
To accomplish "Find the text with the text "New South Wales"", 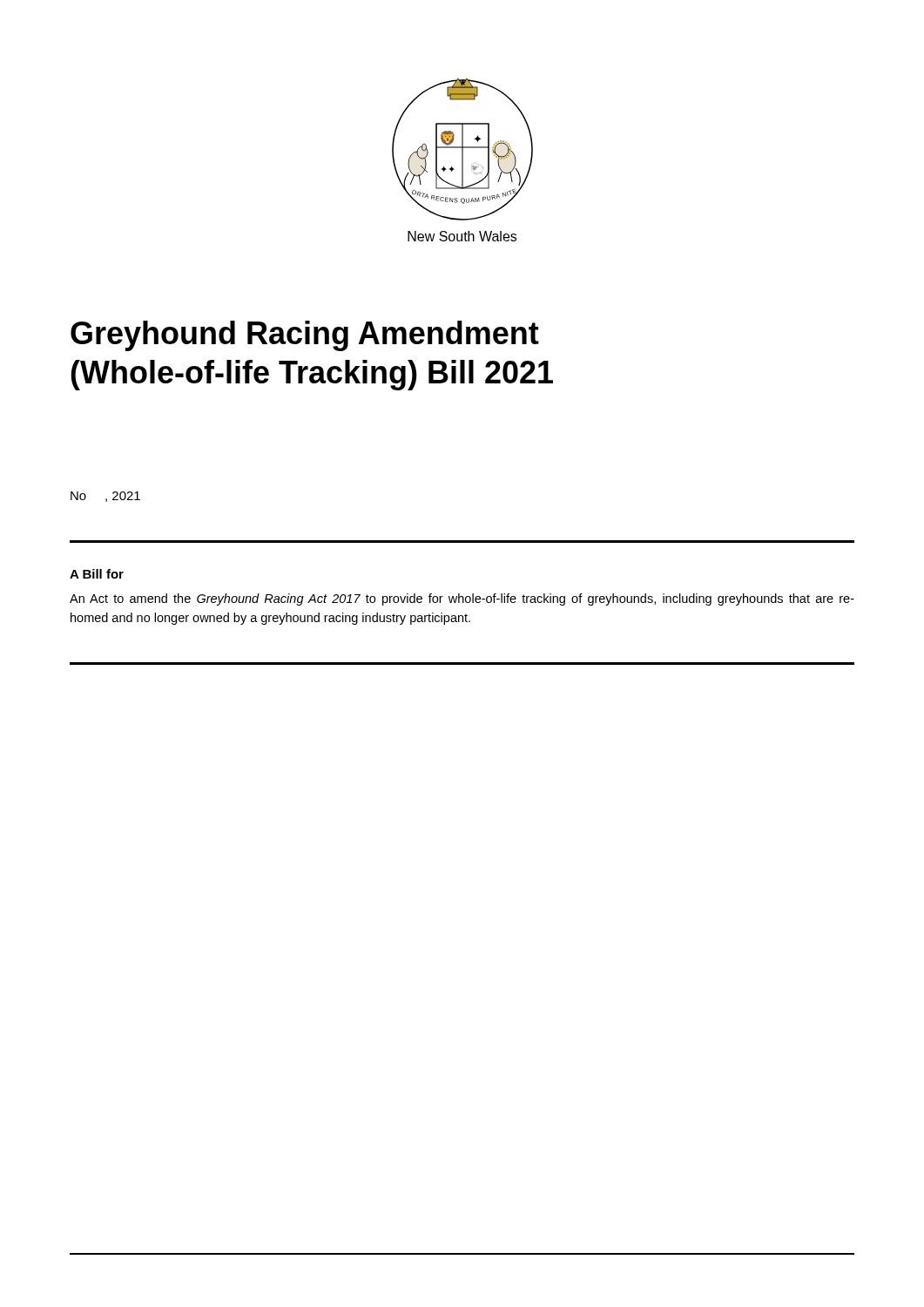I will click(462, 237).
